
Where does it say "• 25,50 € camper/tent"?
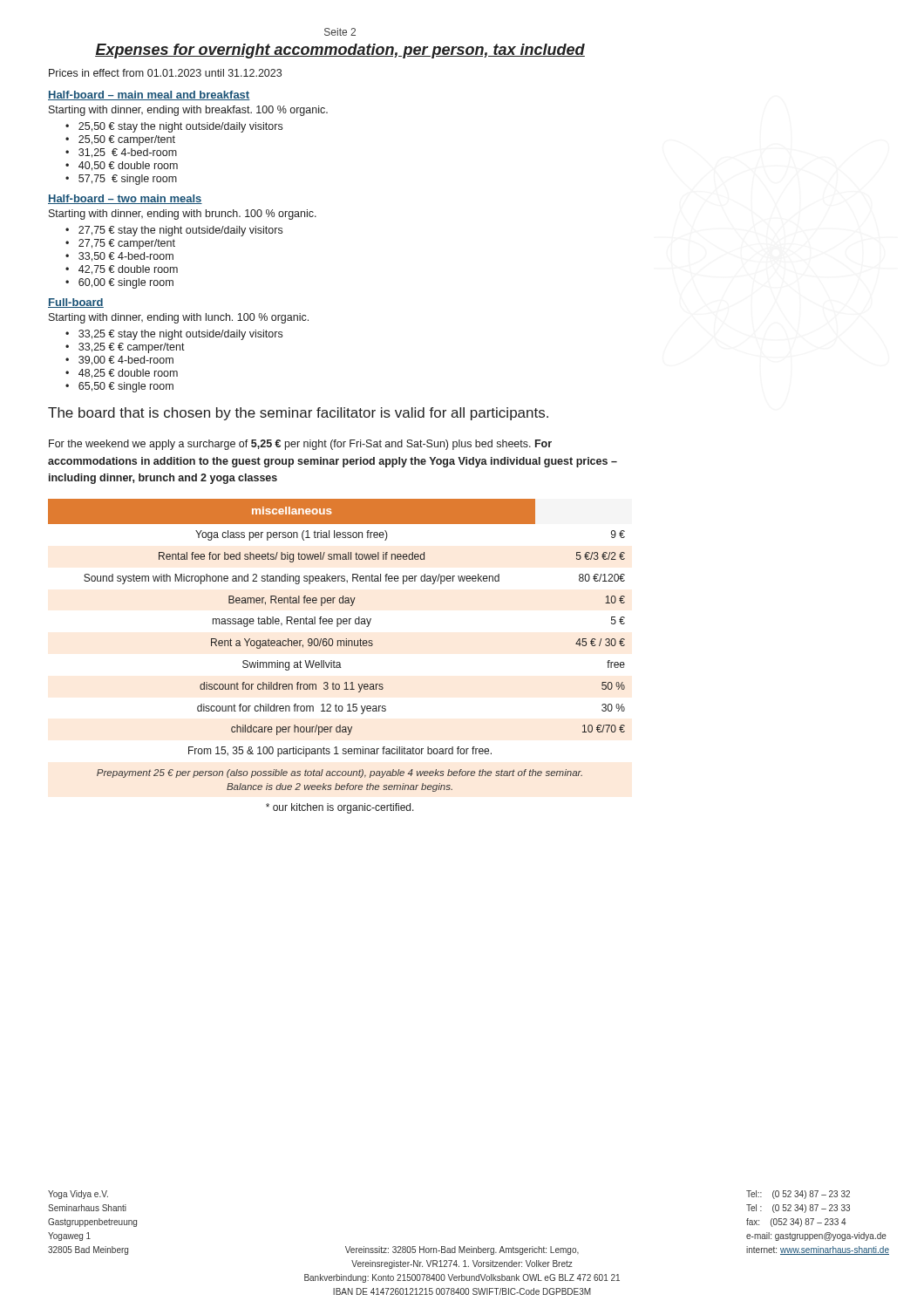120,140
